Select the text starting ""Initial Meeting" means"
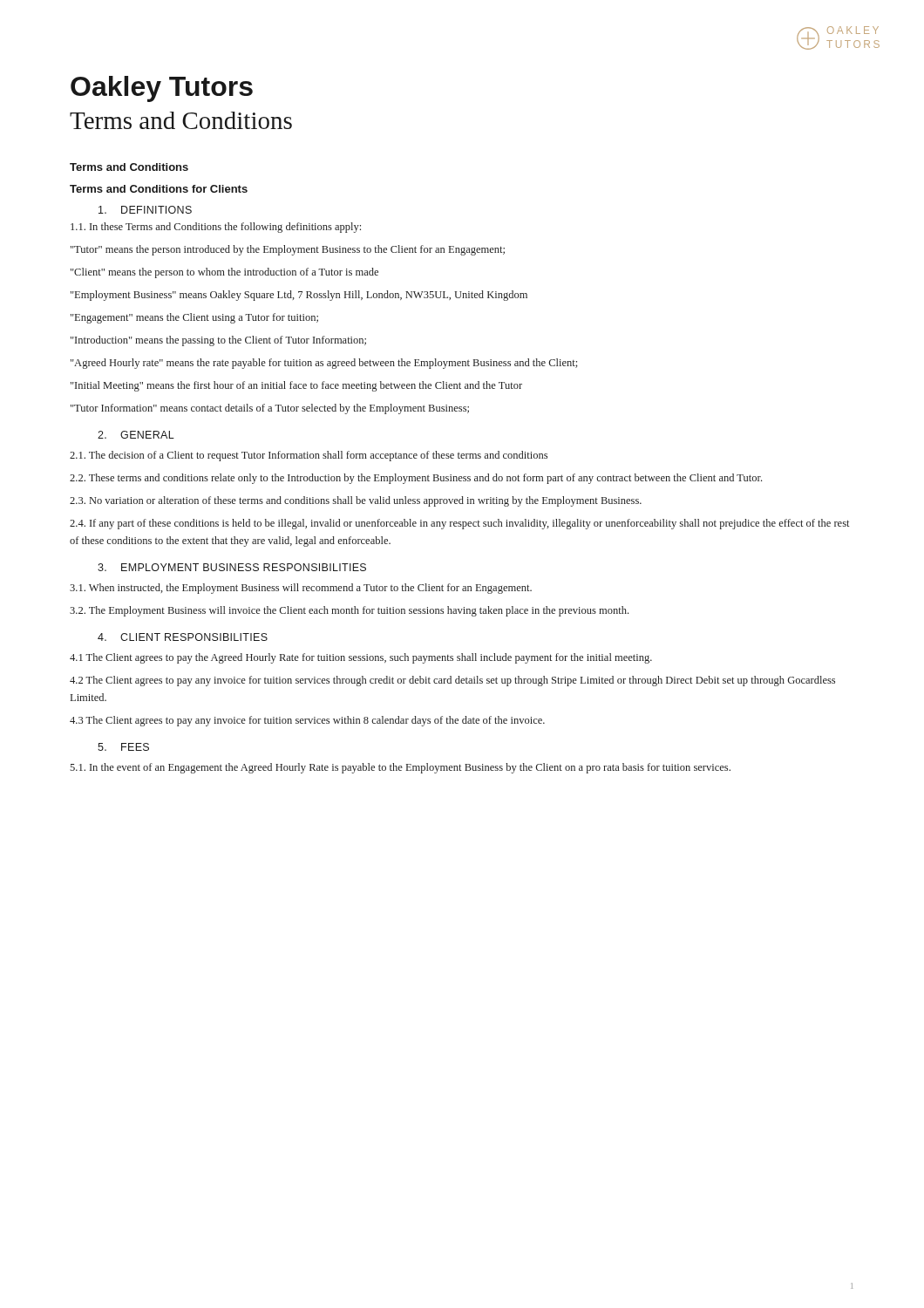Image resolution: width=924 pixels, height=1308 pixels. tap(296, 386)
